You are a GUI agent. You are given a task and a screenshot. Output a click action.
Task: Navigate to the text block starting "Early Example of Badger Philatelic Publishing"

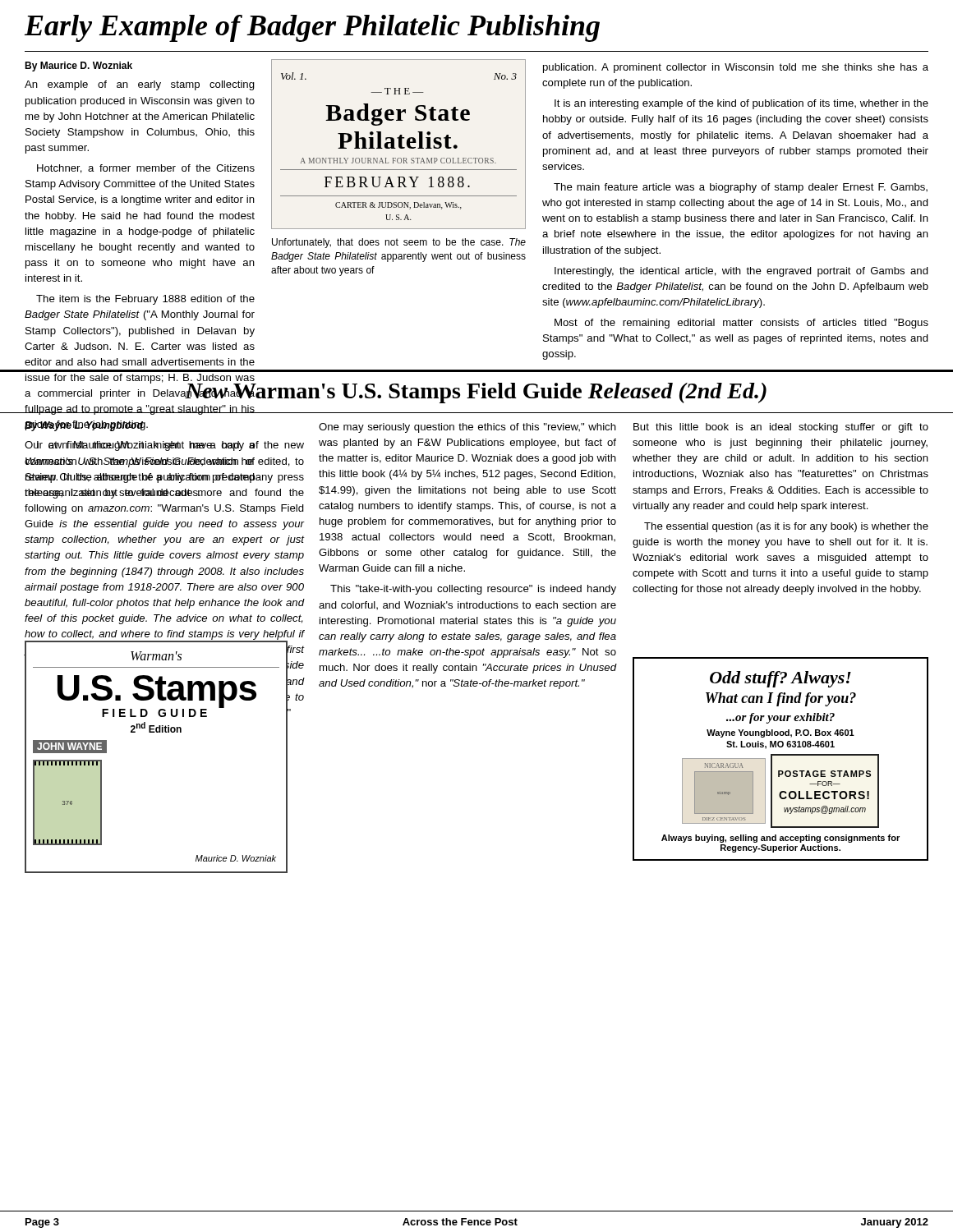click(313, 25)
